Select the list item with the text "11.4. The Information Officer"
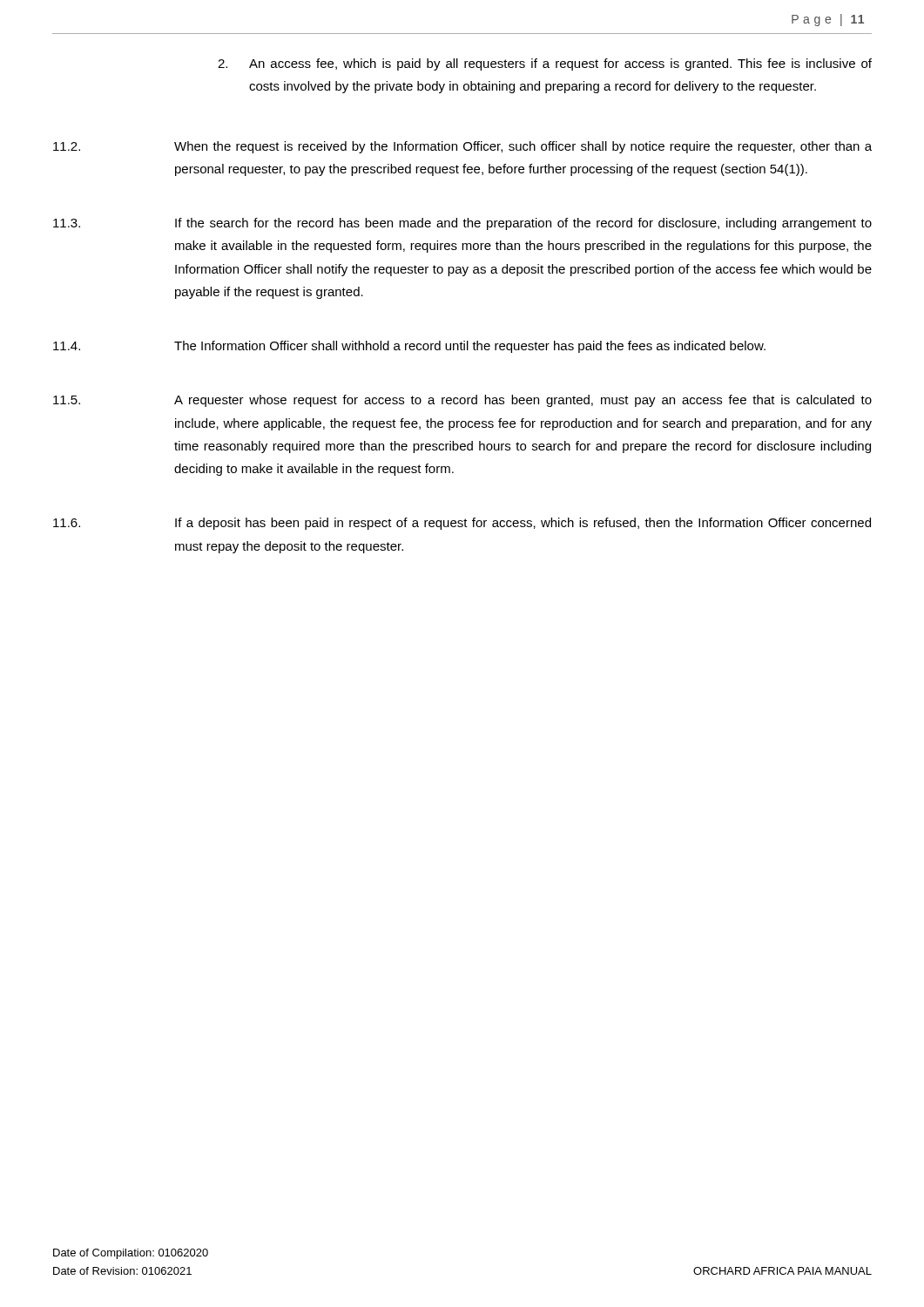924x1307 pixels. [x=462, y=346]
